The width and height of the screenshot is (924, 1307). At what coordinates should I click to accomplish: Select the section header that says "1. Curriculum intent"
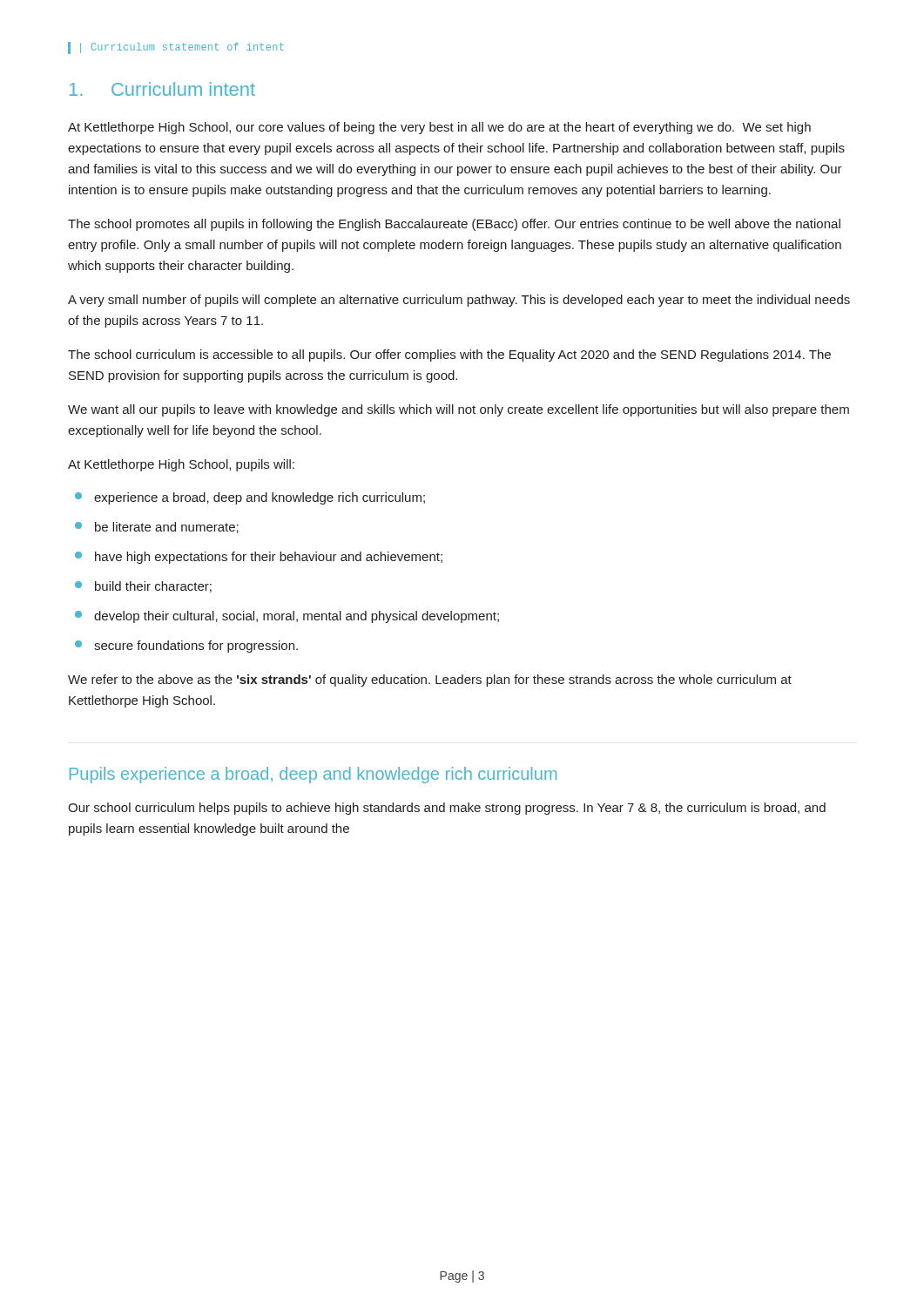162,89
